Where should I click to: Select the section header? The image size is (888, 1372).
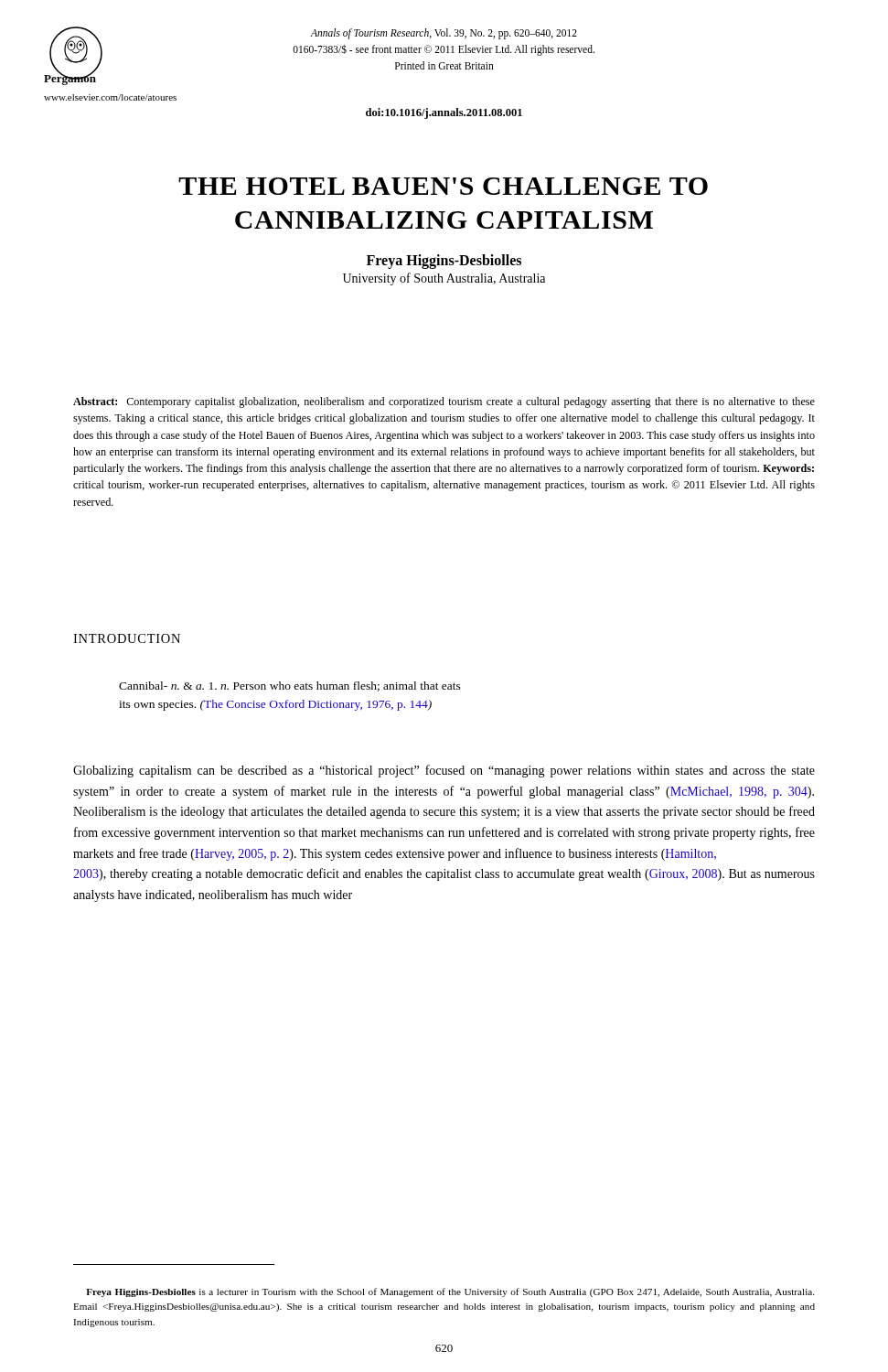(127, 638)
